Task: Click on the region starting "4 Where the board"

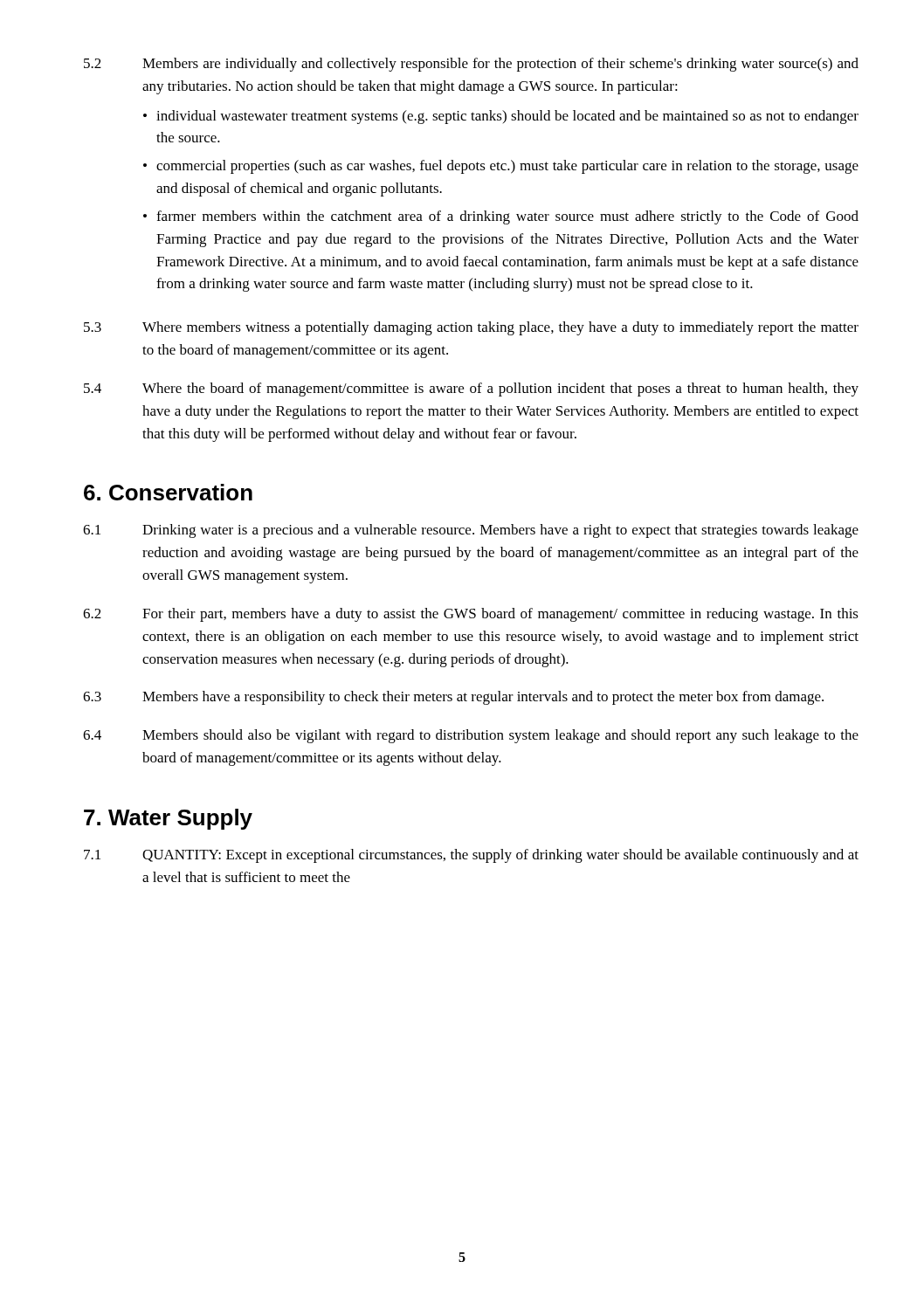Action: (x=471, y=411)
